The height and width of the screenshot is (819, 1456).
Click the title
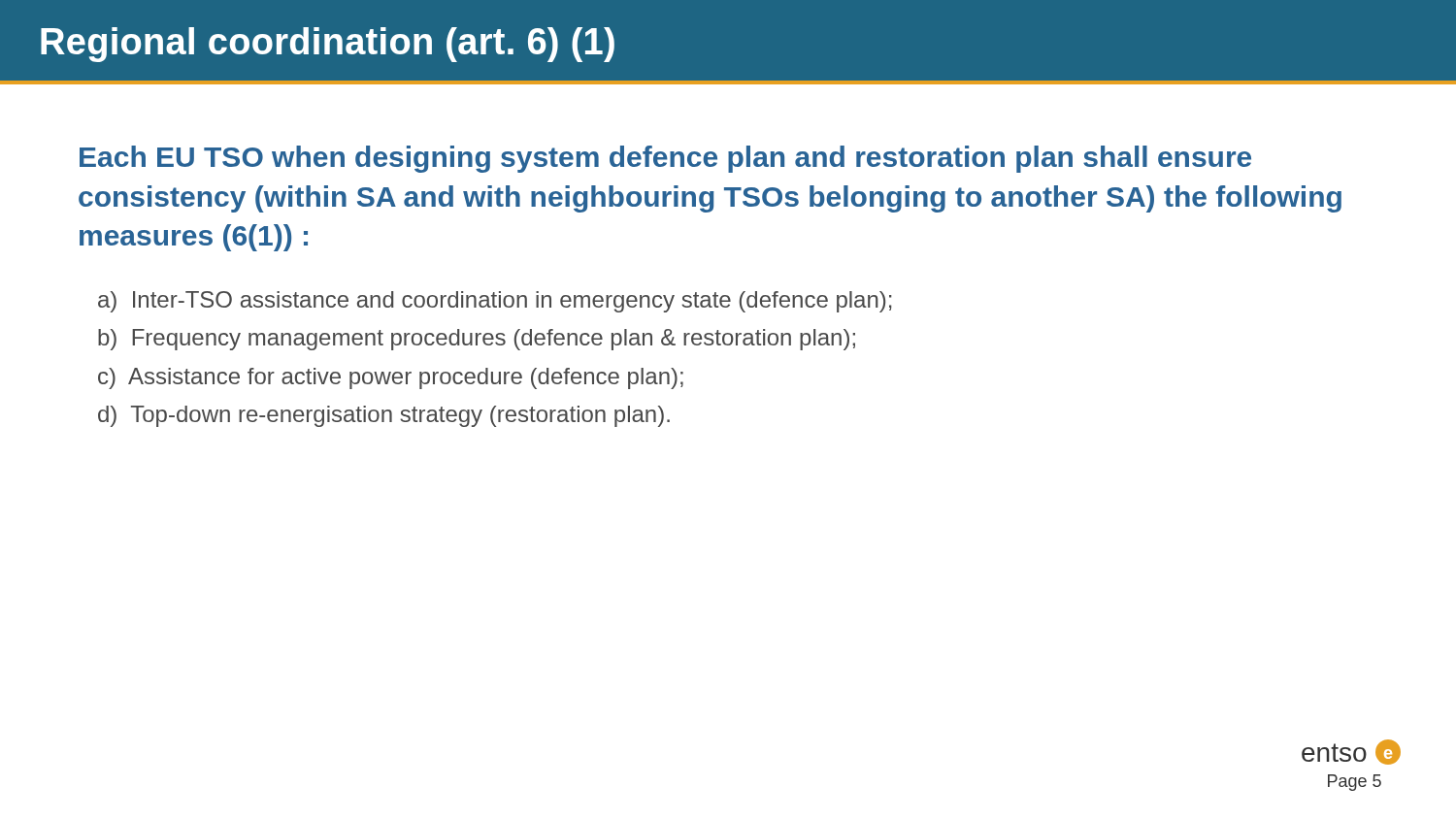(x=728, y=42)
